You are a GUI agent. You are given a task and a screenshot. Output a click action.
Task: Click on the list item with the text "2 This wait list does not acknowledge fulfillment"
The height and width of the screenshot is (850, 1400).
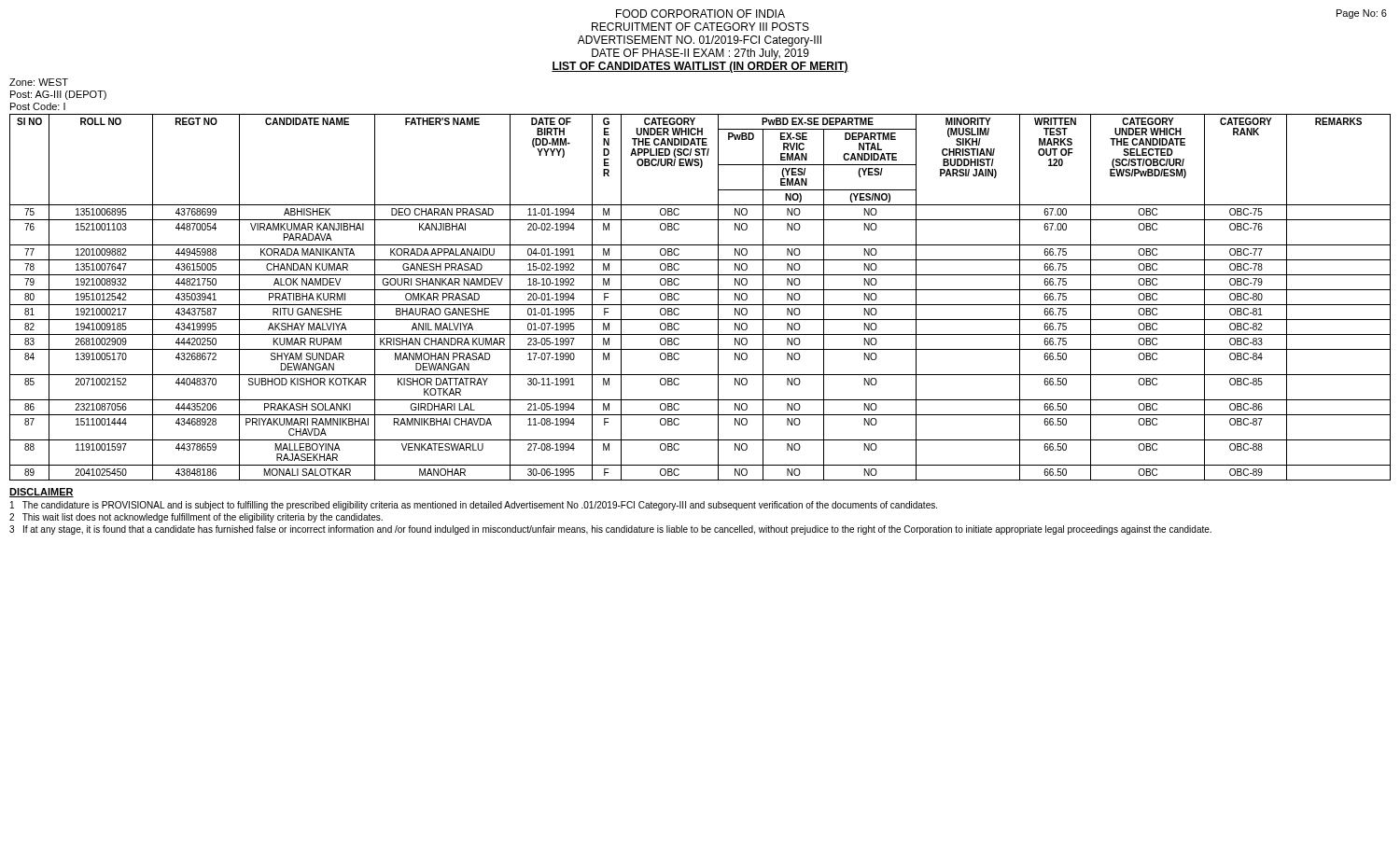[196, 517]
